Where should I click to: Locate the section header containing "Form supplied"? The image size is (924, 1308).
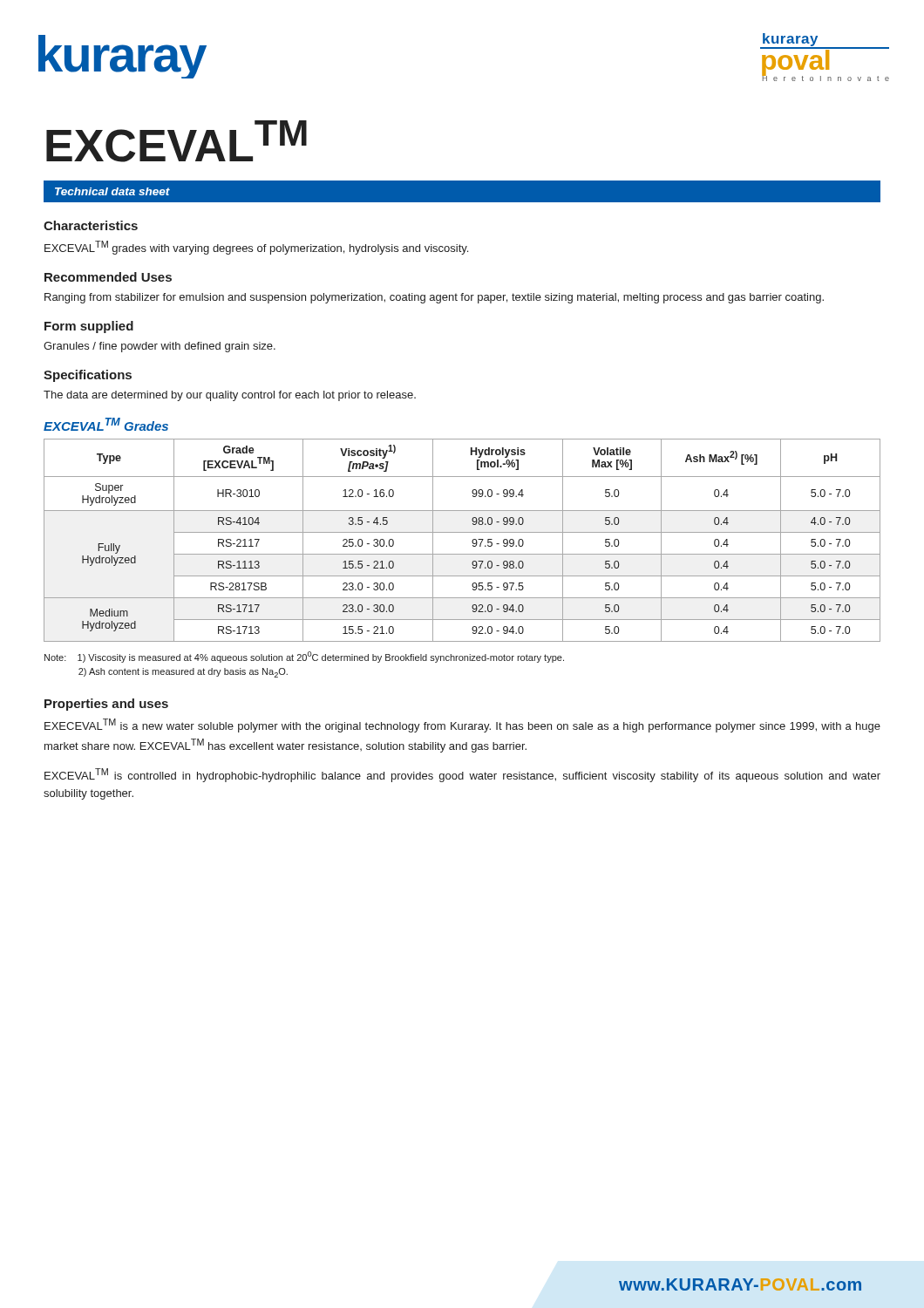pos(89,326)
